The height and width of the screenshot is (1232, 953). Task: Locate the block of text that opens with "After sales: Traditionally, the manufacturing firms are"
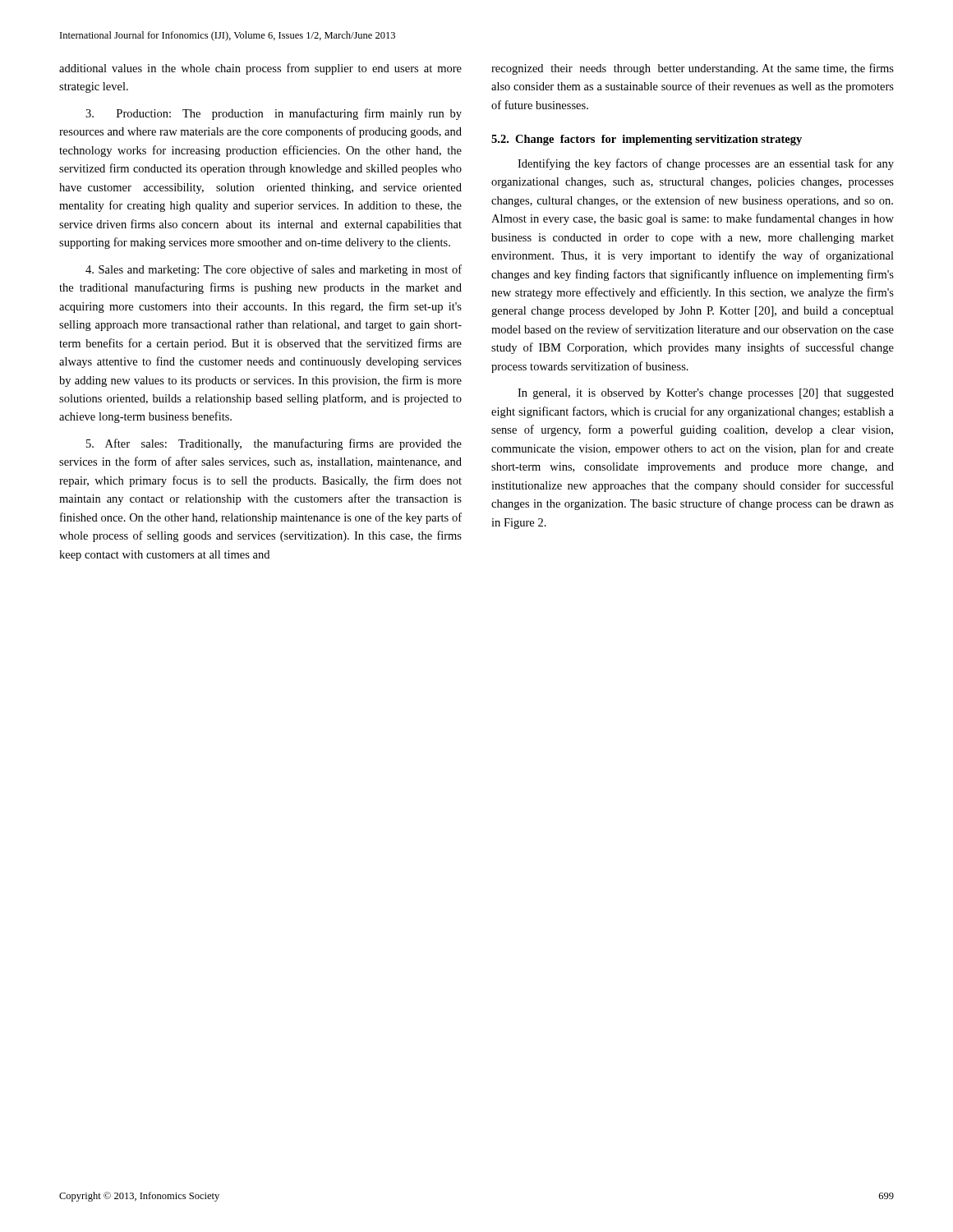[260, 499]
